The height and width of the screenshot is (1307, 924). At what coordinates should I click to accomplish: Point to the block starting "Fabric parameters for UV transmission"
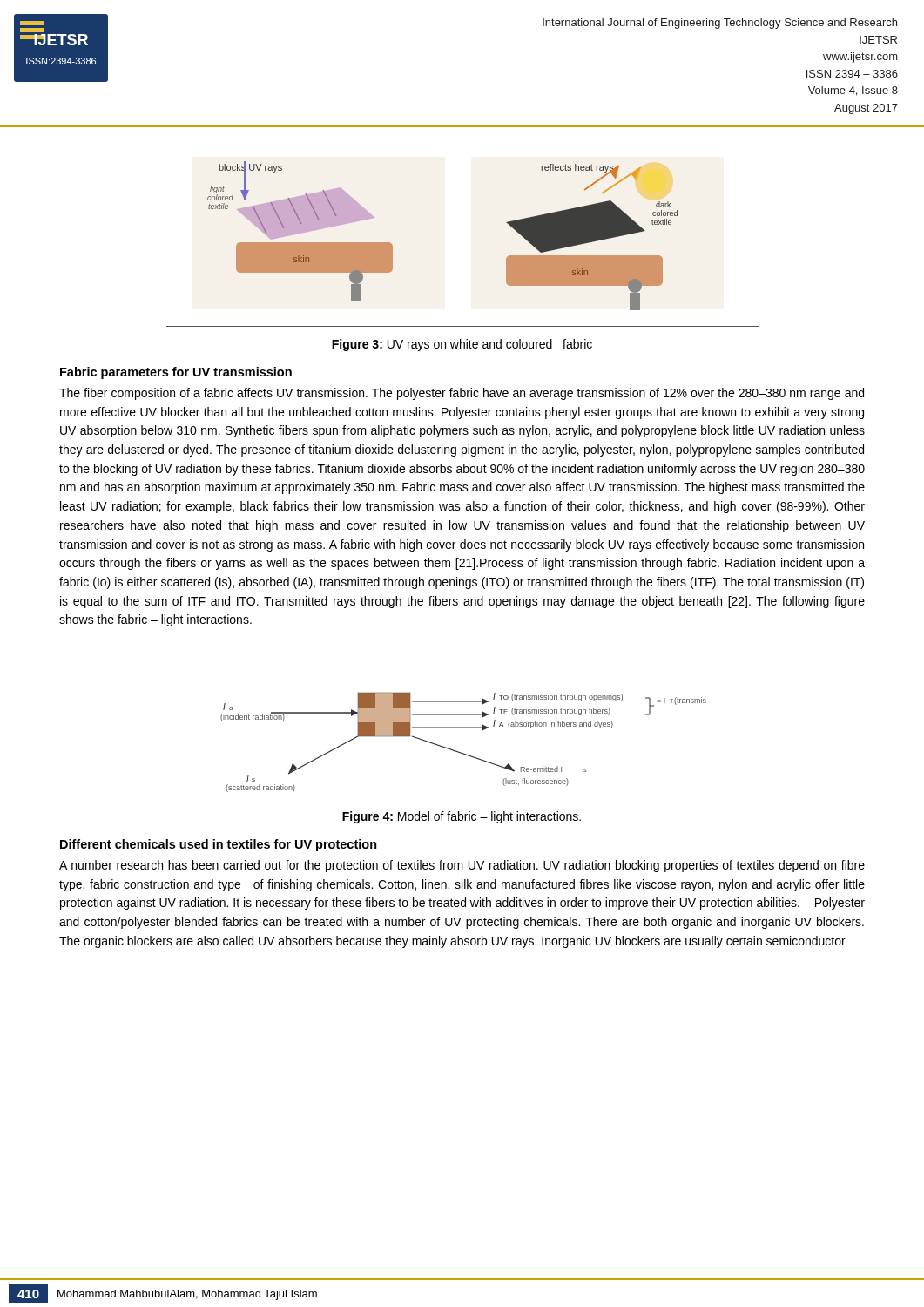176,372
